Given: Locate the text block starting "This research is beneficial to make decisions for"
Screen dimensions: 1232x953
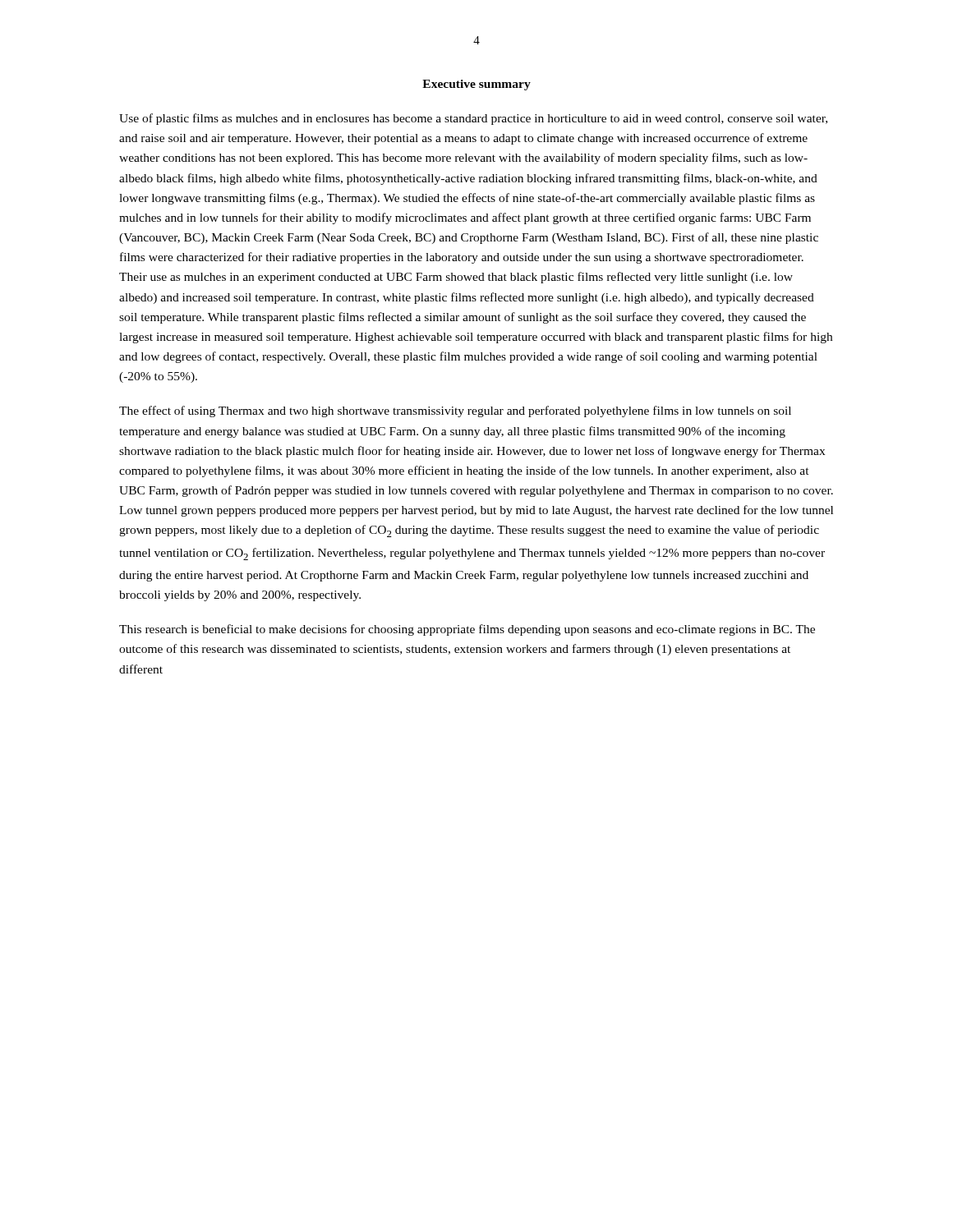Looking at the screenshot, I should [x=467, y=649].
